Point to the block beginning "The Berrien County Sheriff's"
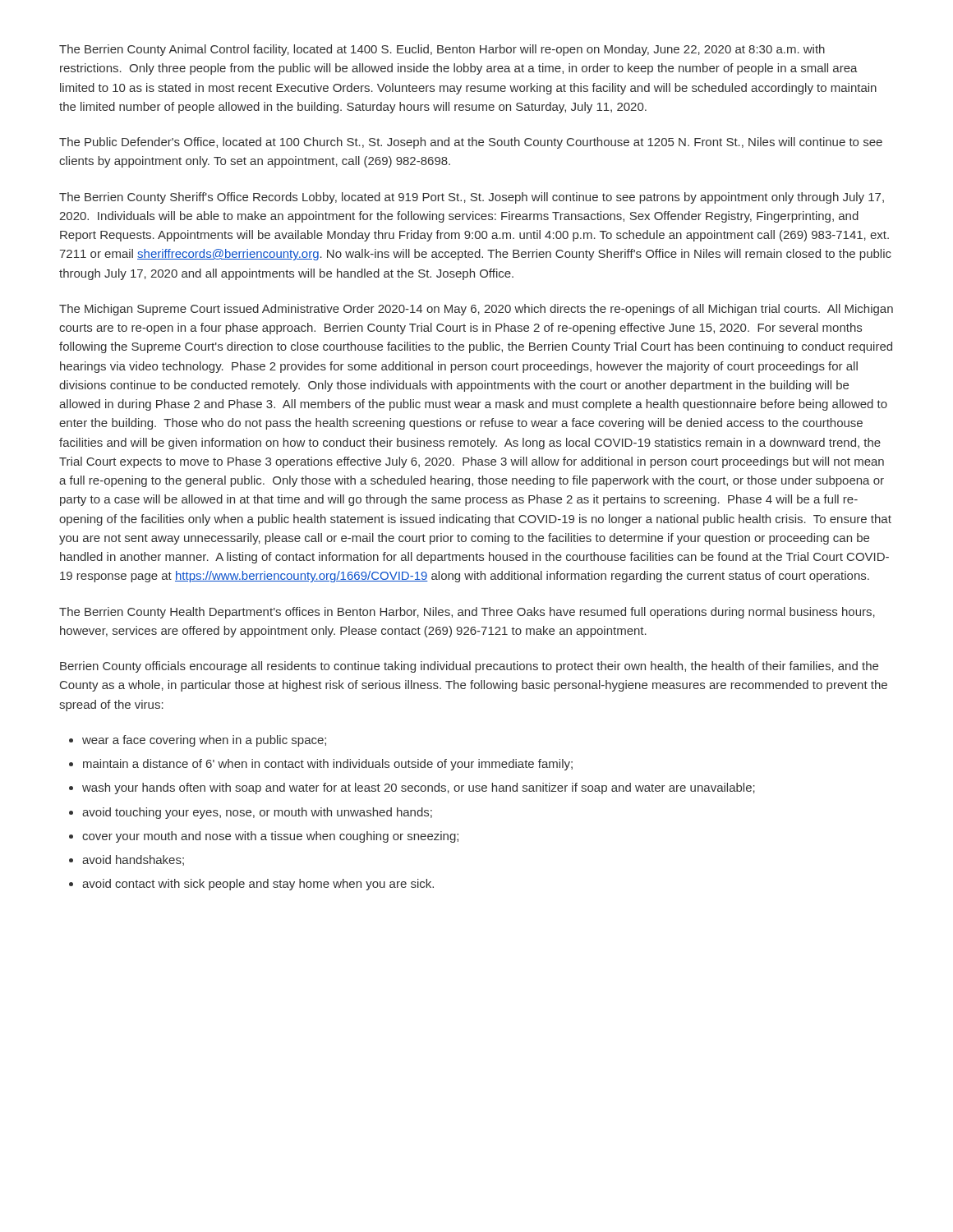Image resolution: width=953 pixels, height=1232 pixels. 475,235
